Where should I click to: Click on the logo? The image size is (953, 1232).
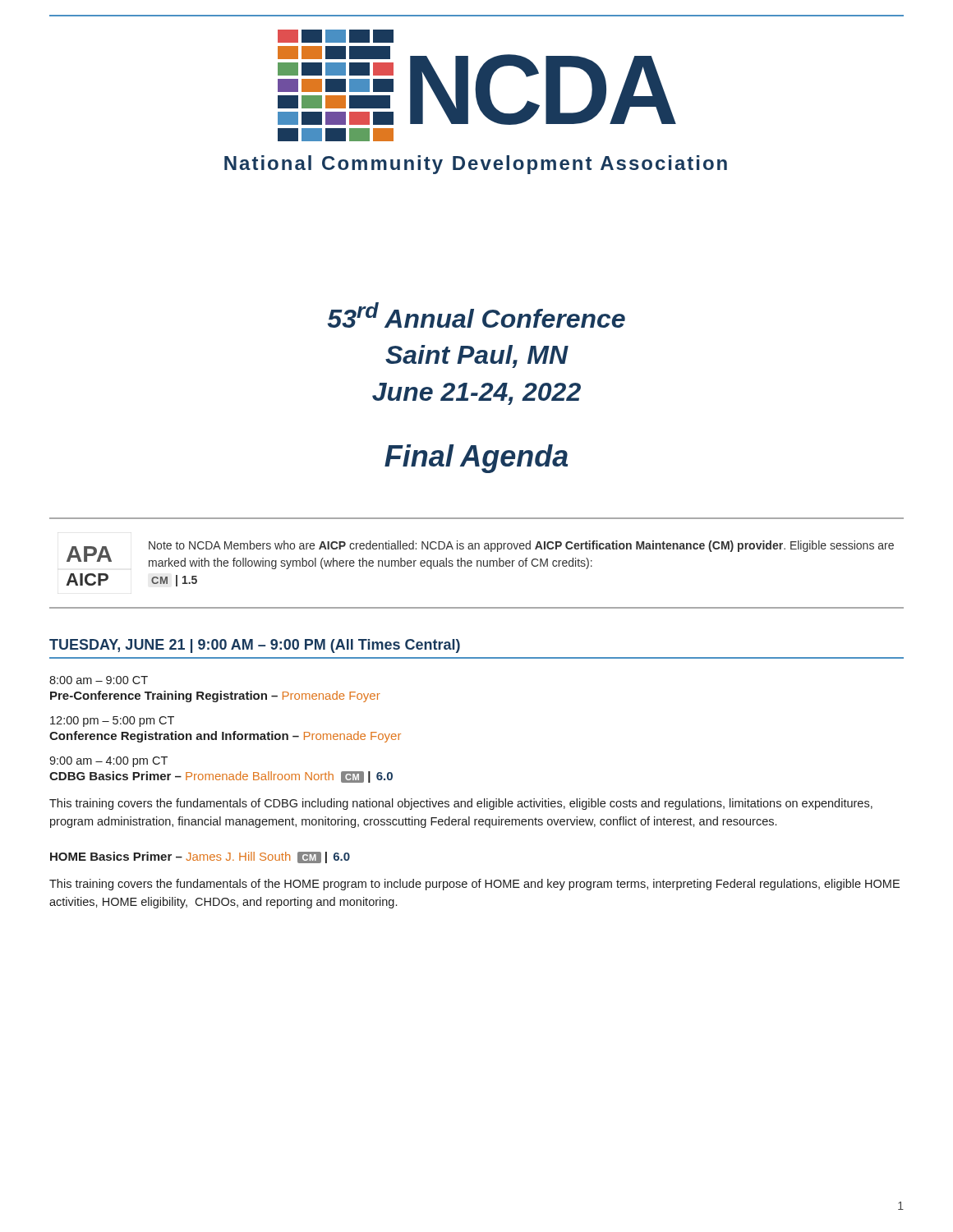click(476, 102)
